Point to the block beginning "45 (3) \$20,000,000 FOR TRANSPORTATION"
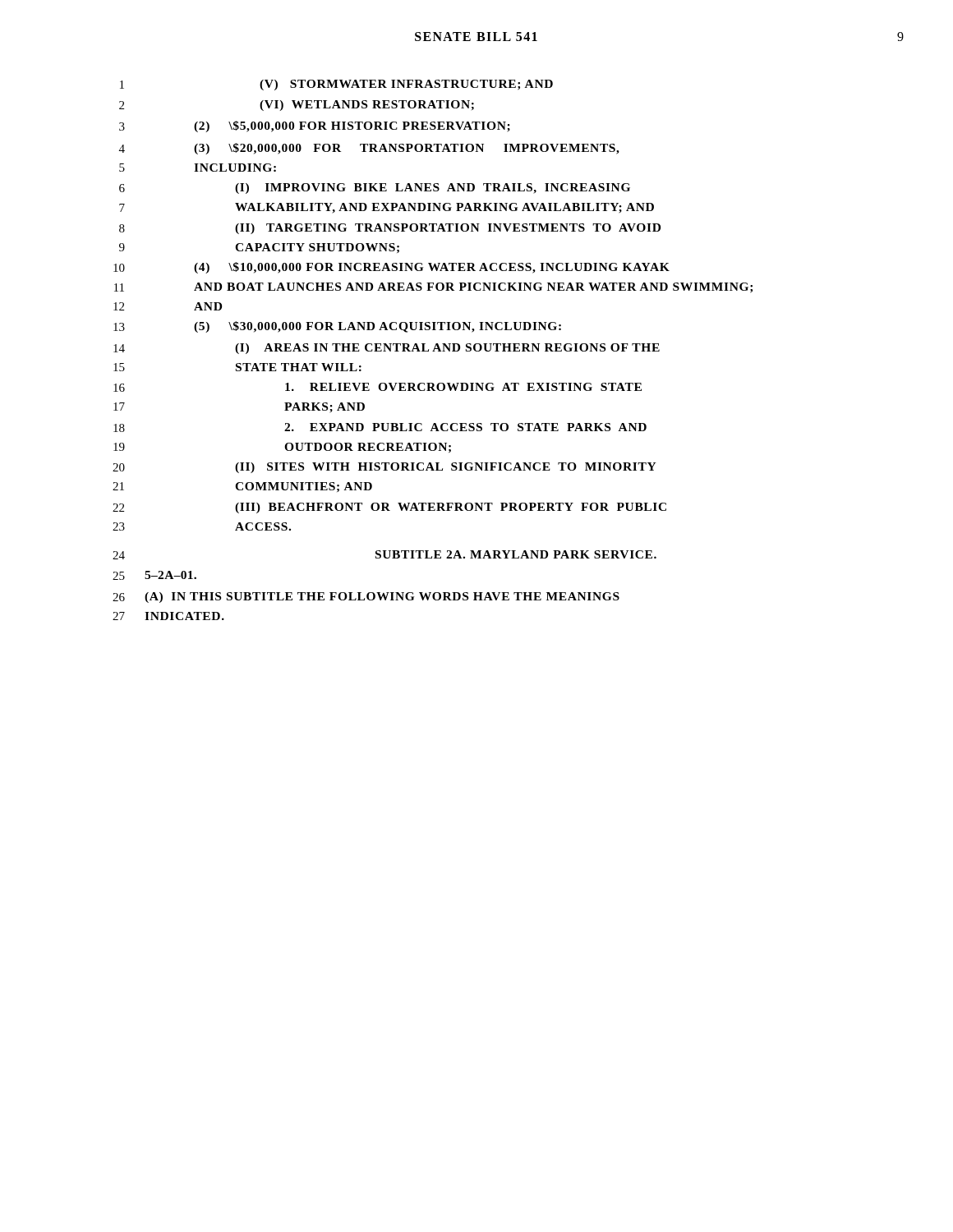Viewport: 953px width, 1232px height. point(485,158)
